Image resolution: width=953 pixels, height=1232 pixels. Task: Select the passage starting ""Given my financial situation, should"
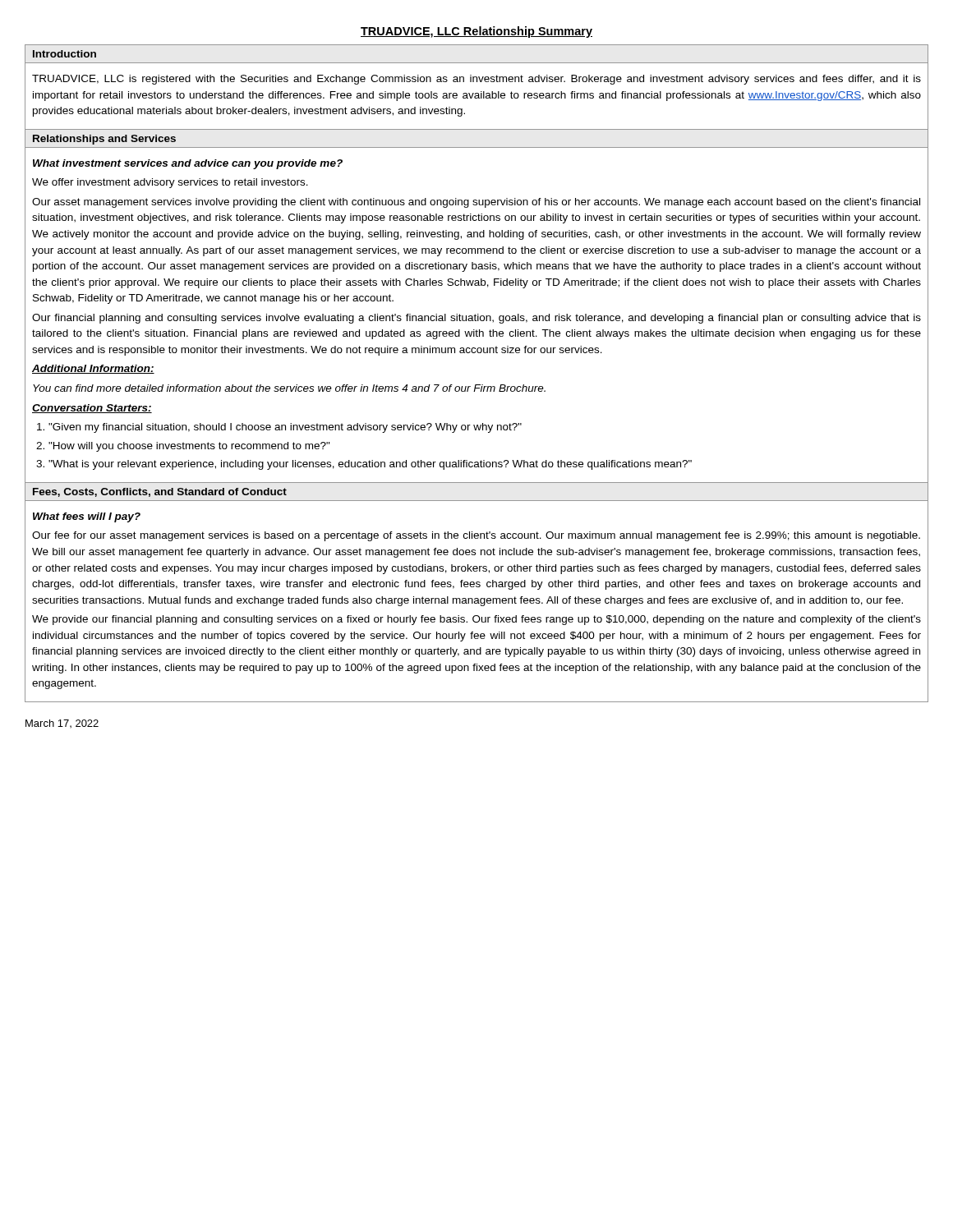pyautogui.click(x=285, y=427)
